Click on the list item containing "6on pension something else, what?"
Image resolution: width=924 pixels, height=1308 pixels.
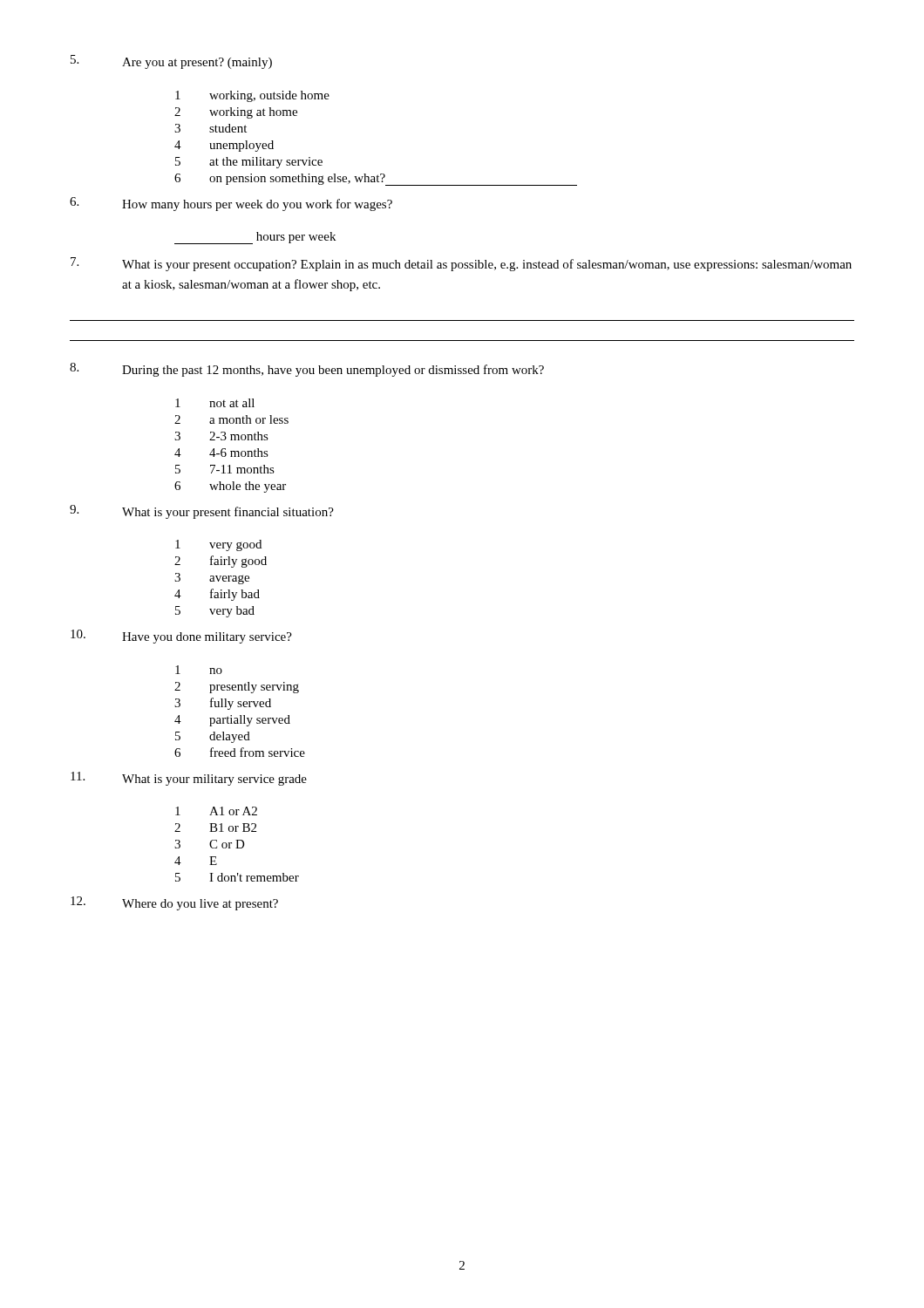376,178
